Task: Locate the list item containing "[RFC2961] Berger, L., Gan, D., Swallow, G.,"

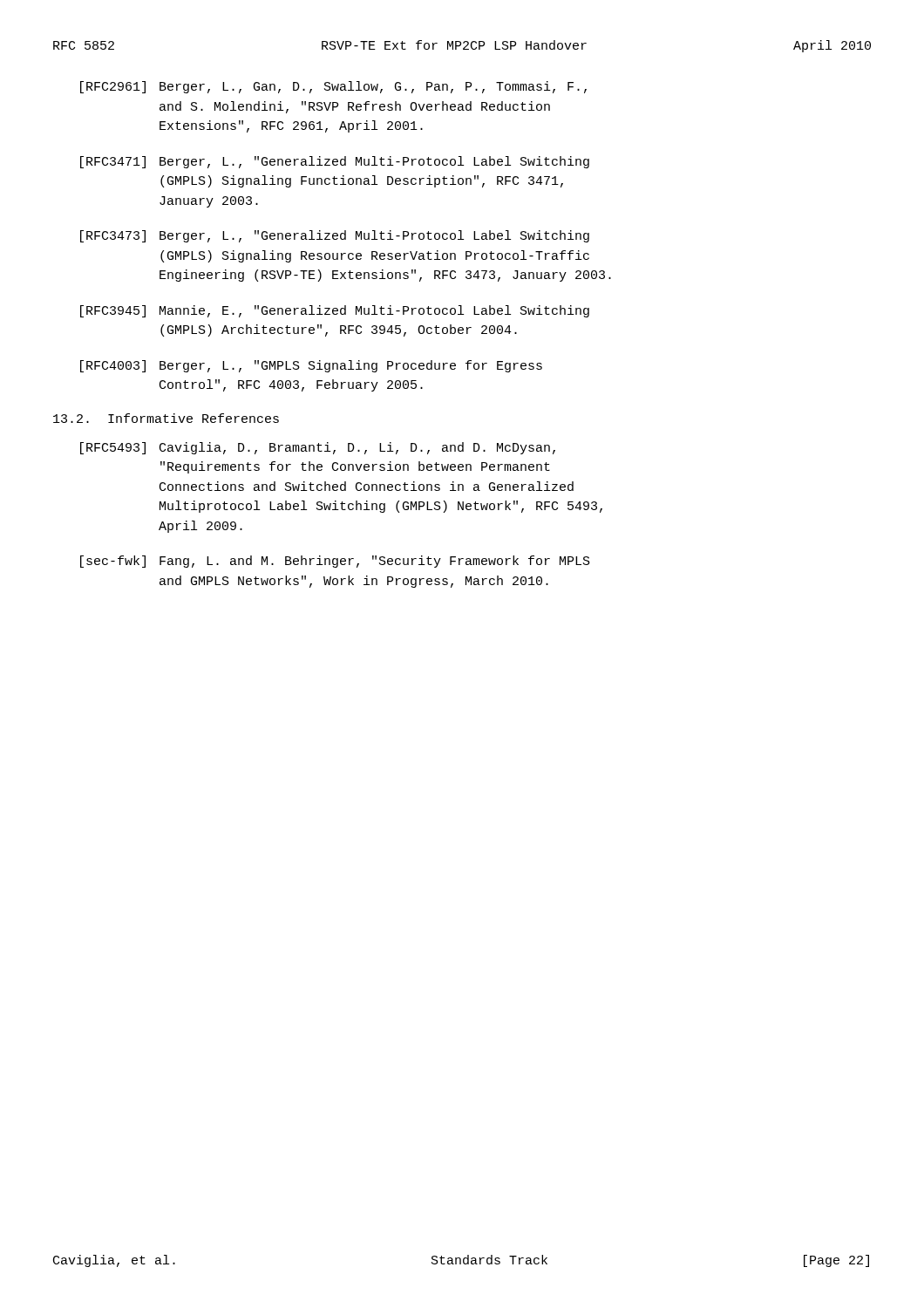Action: click(x=462, y=108)
